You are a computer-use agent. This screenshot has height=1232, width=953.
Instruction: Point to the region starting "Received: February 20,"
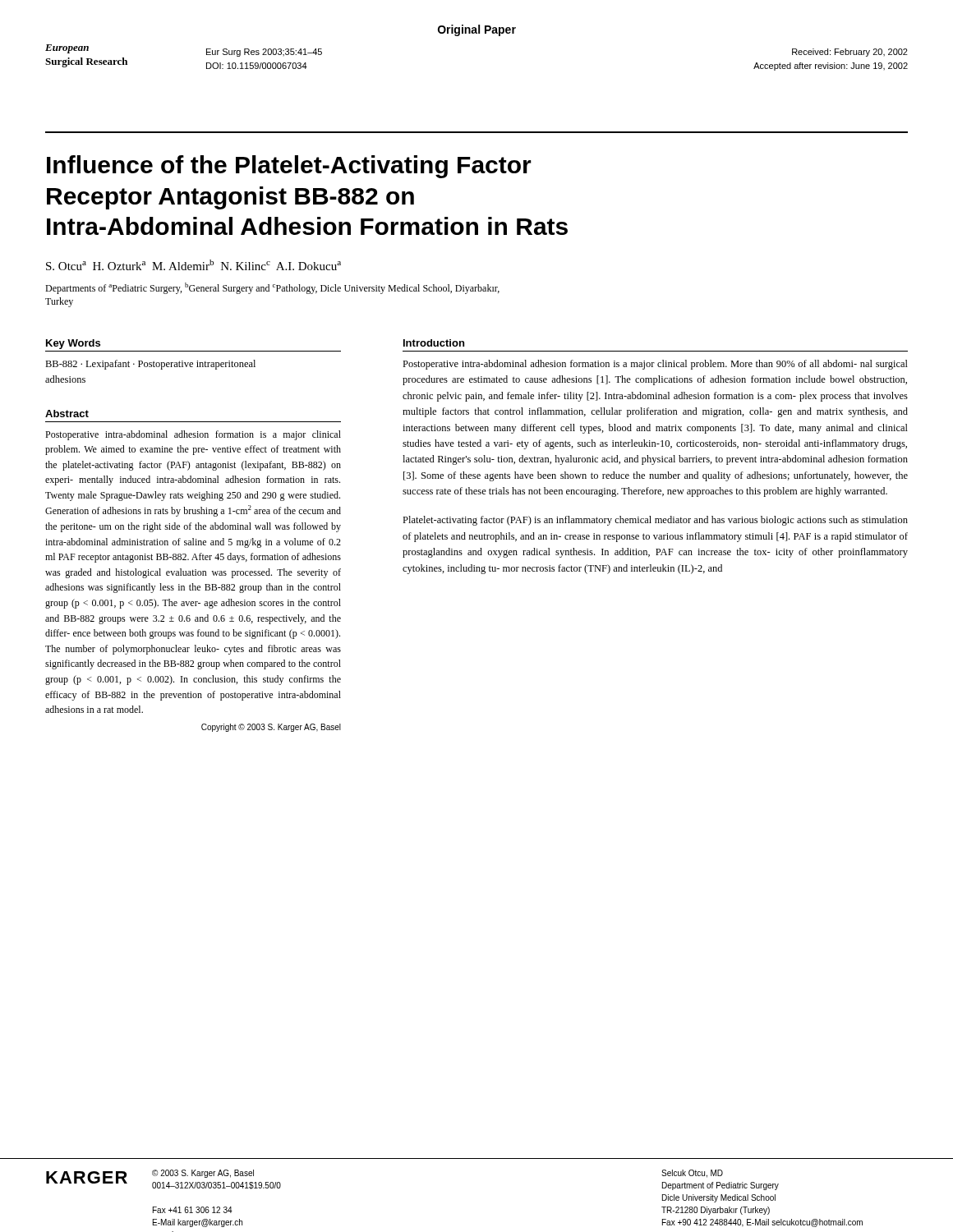point(831,59)
